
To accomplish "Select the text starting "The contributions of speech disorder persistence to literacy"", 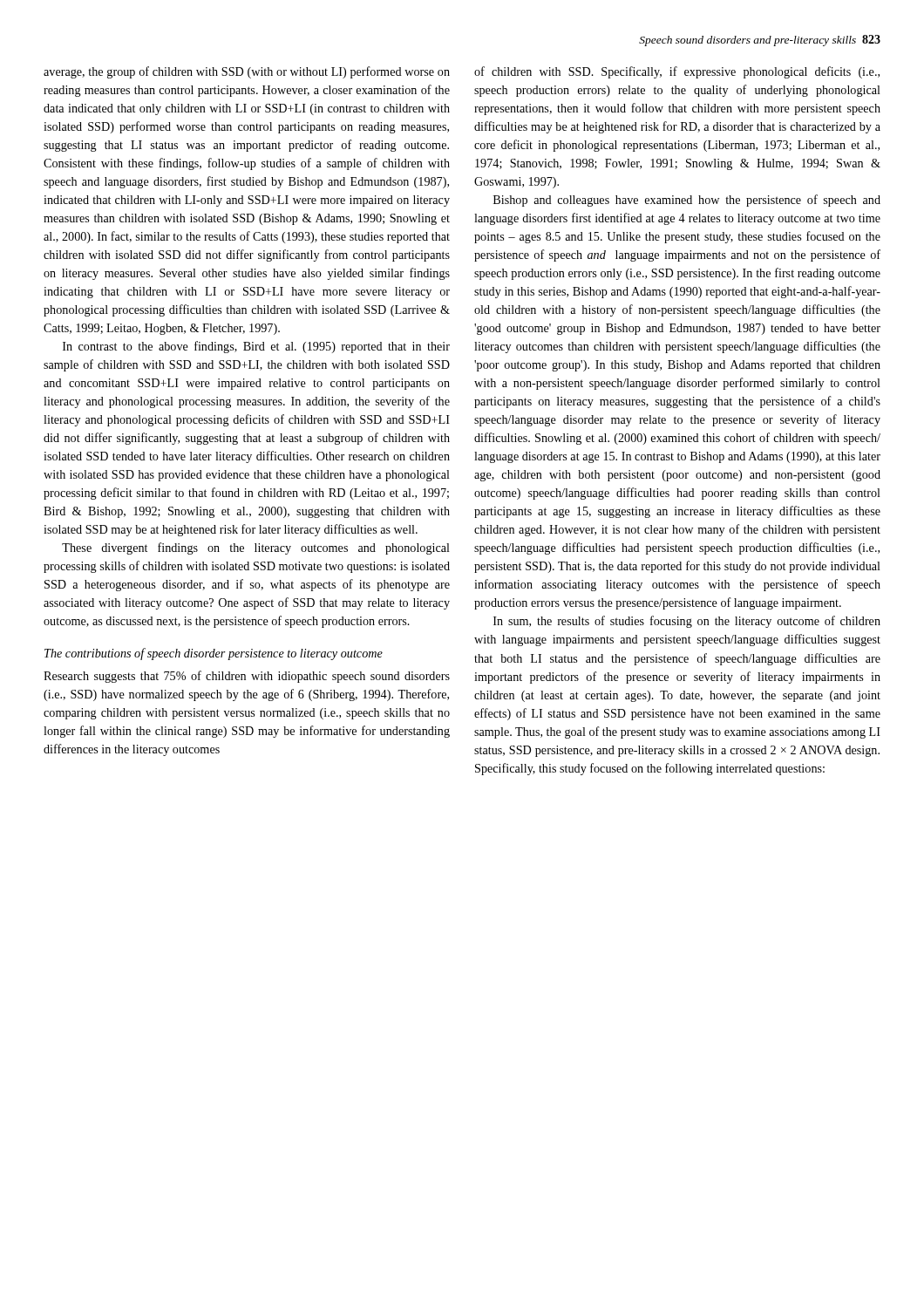I will tap(247, 654).
